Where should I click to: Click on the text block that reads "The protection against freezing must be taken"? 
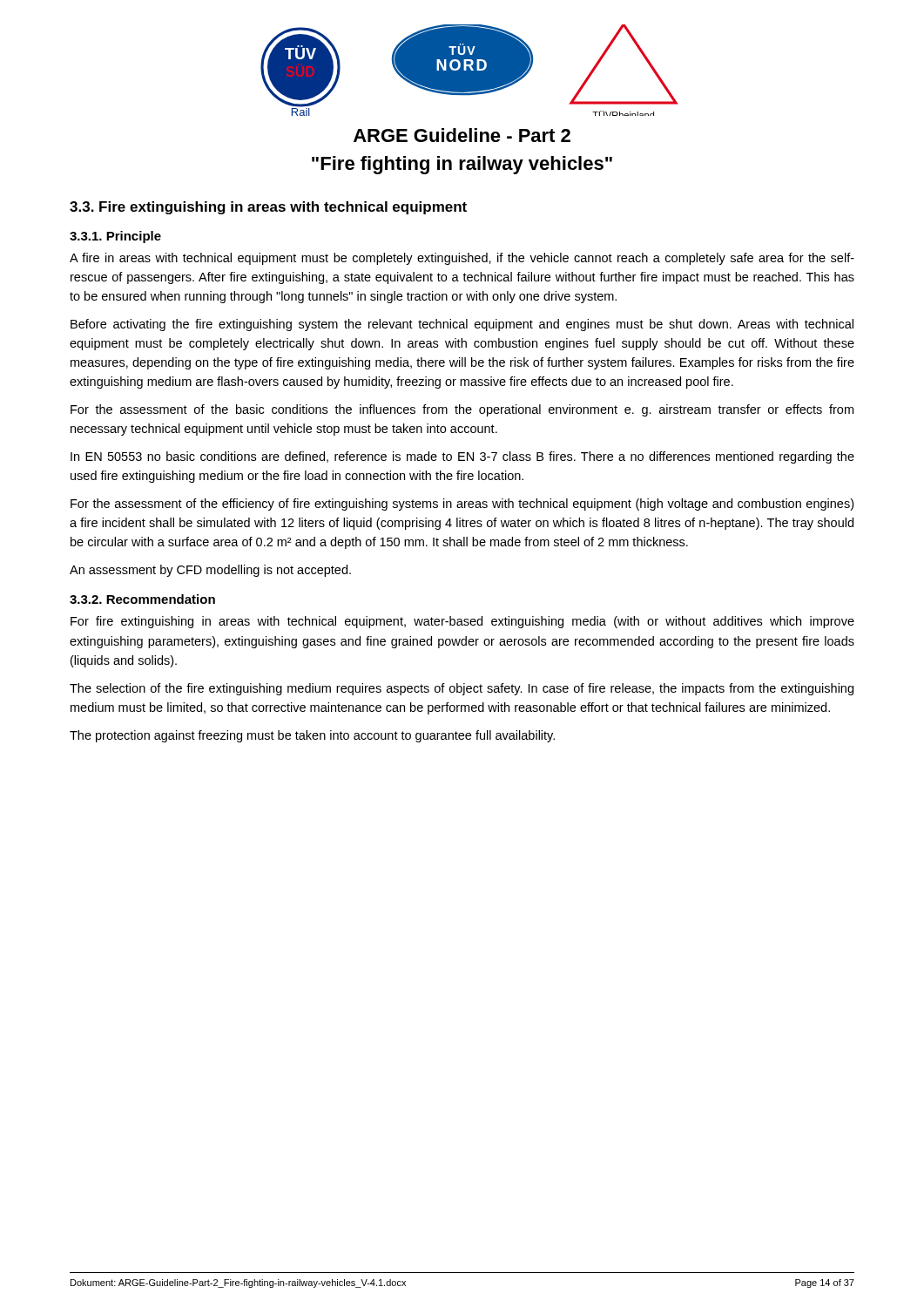coord(313,735)
